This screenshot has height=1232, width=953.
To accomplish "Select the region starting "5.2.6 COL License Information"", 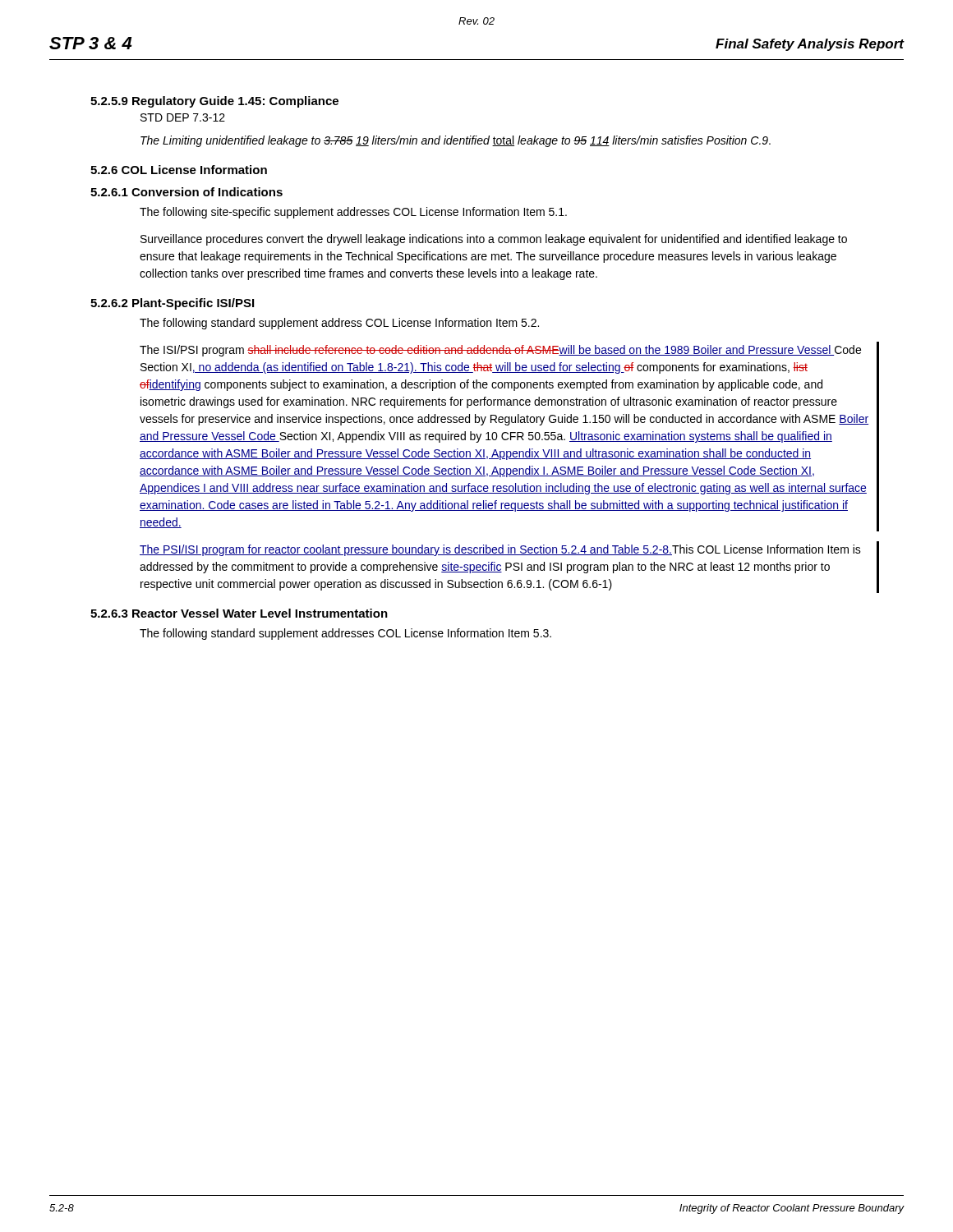I will [179, 170].
